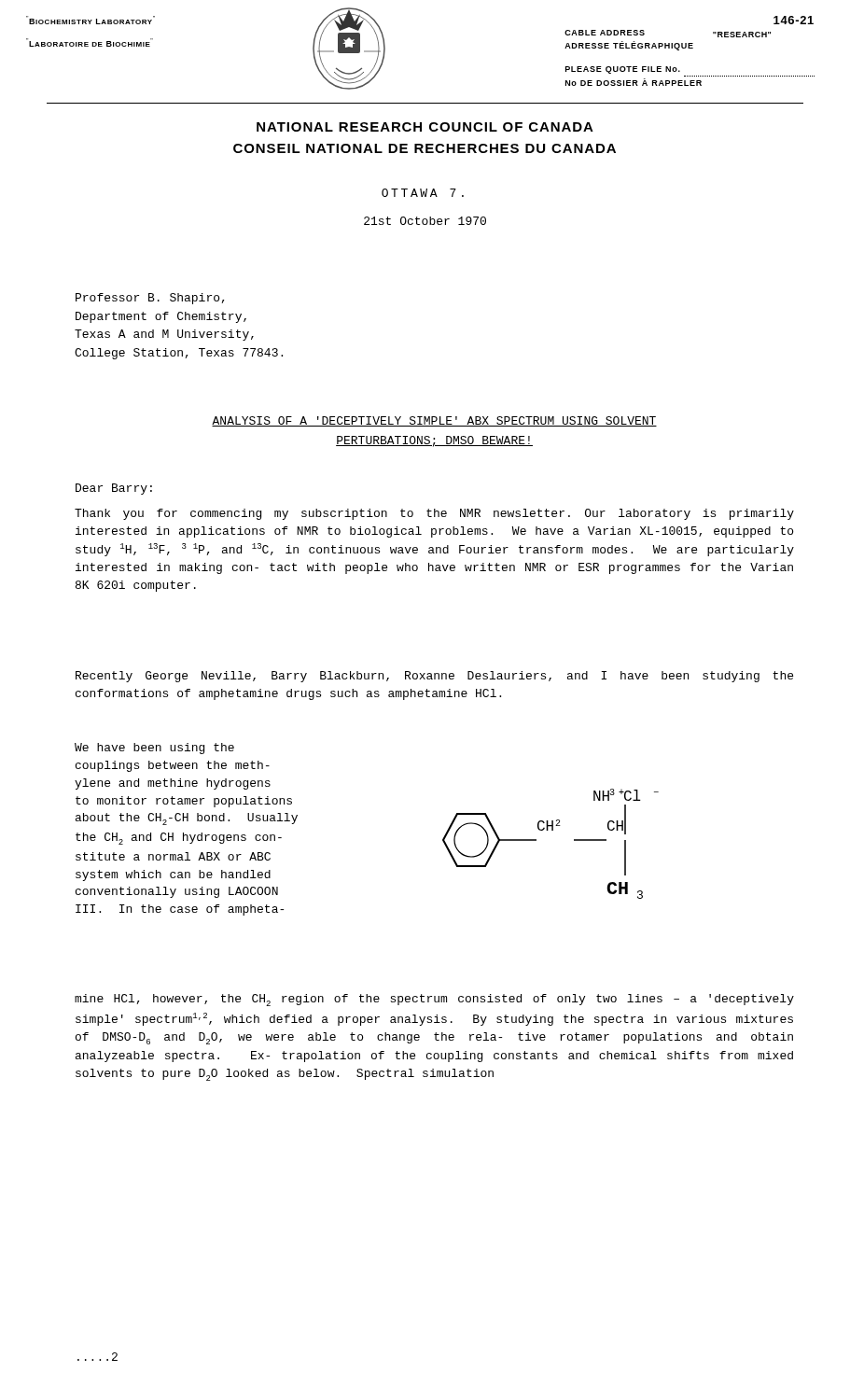Select the text block with the text "We have been using the couplings"
This screenshot has width=850, height=1400.
pos(186,829)
